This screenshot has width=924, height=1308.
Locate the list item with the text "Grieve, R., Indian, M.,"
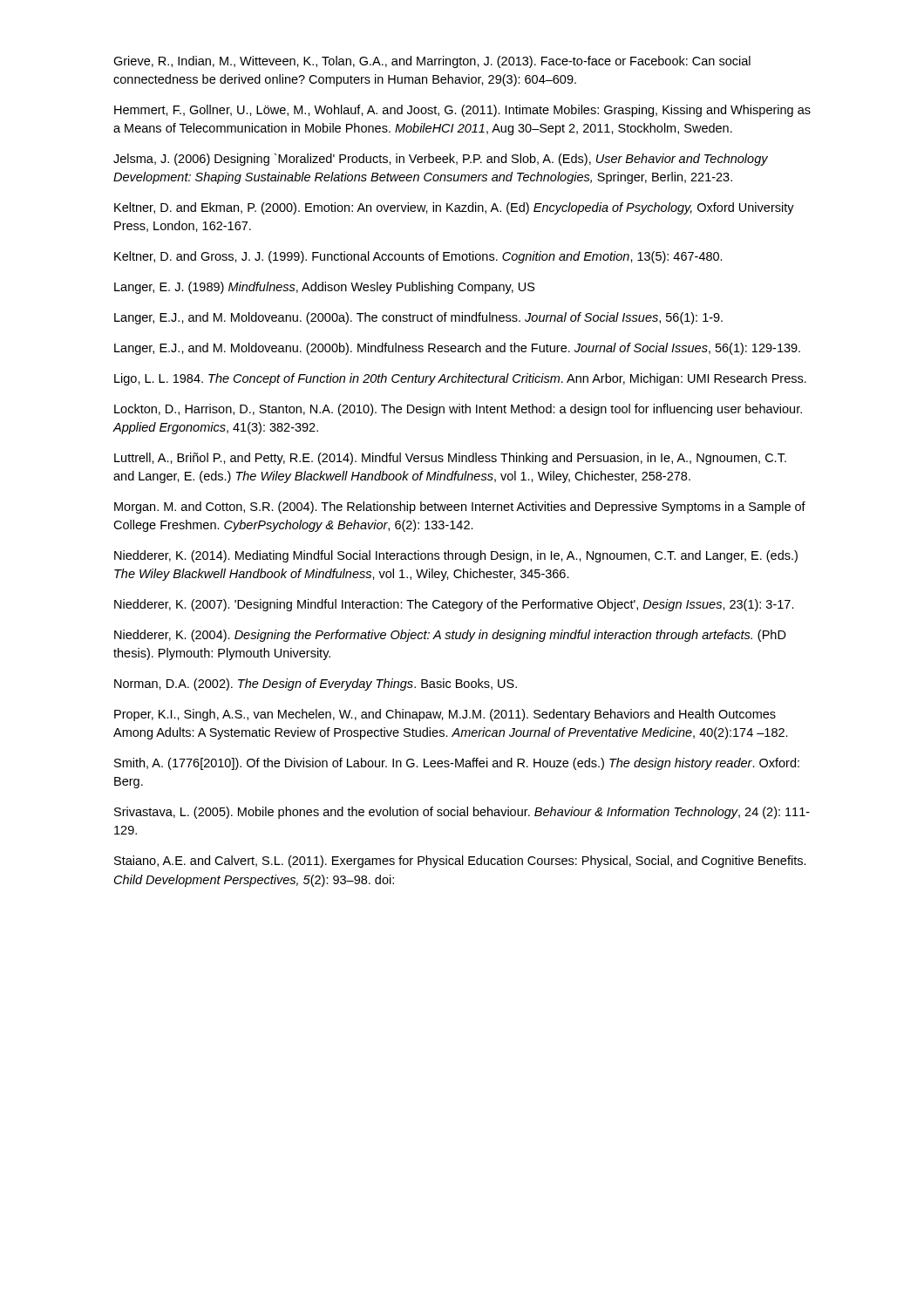tap(432, 70)
